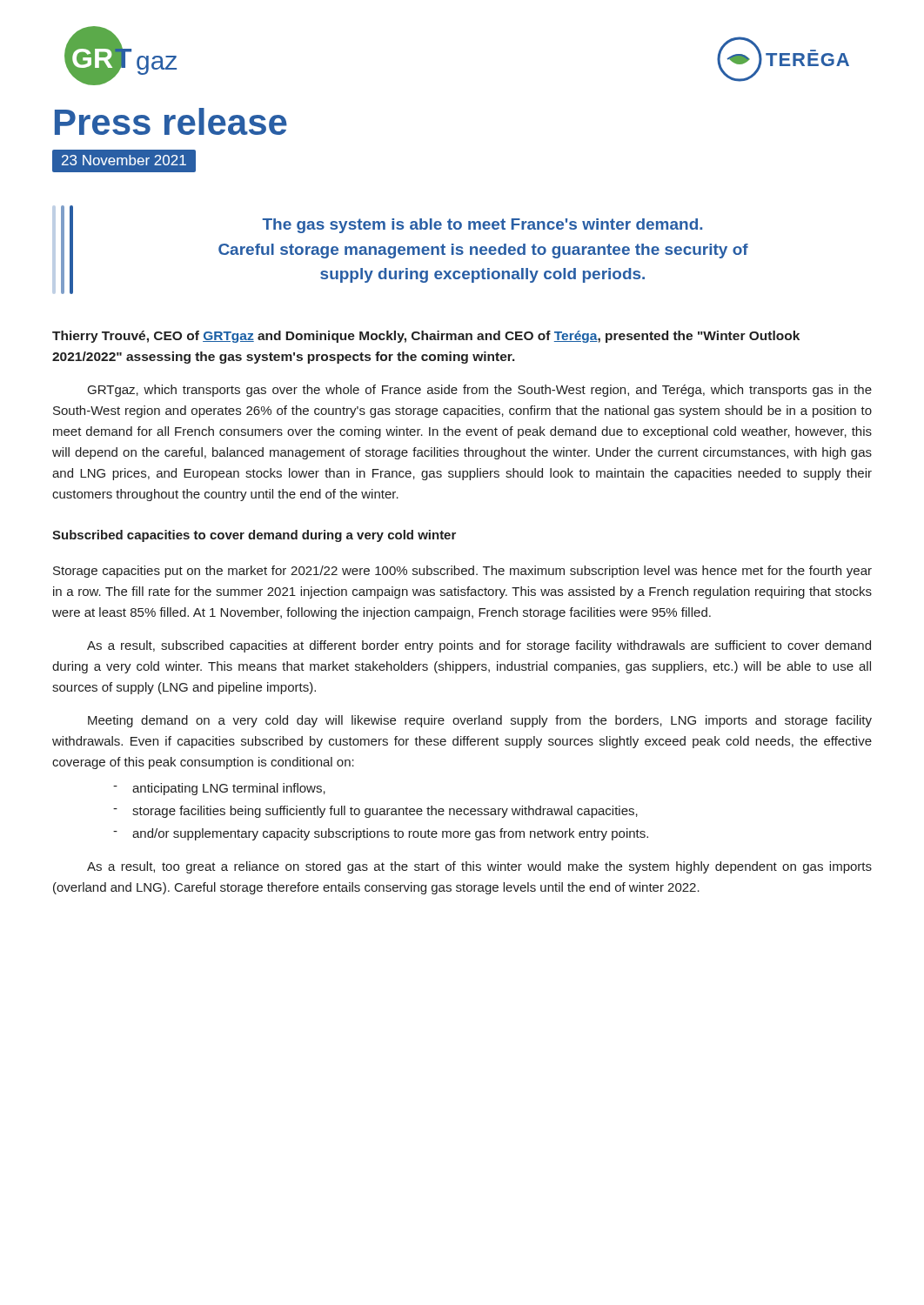
Task: Click on the list item with the text "- anticipating LNG terminal"
Action: [219, 788]
